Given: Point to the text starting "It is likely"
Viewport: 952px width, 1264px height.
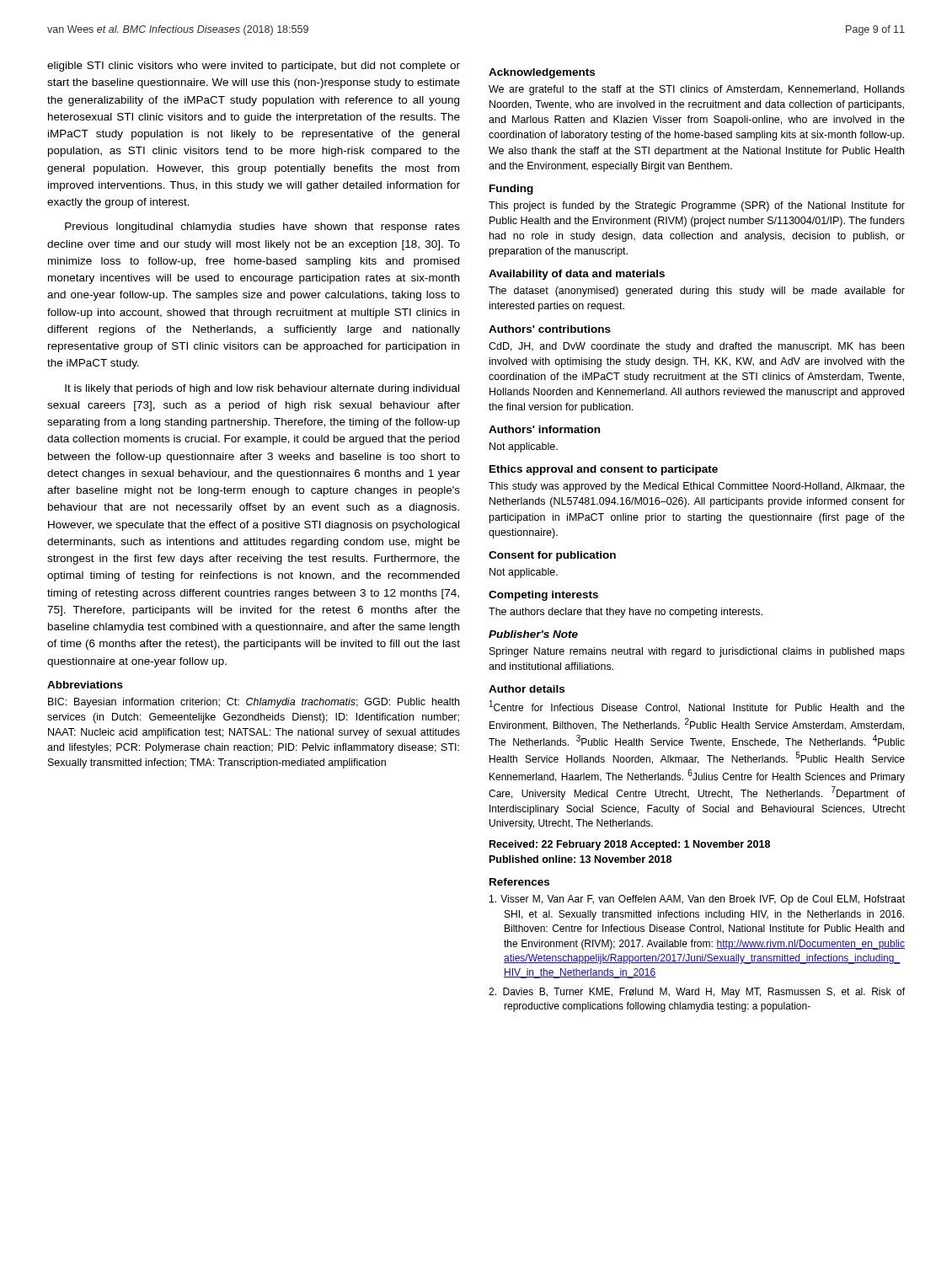Looking at the screenshot, I should 254,525.
